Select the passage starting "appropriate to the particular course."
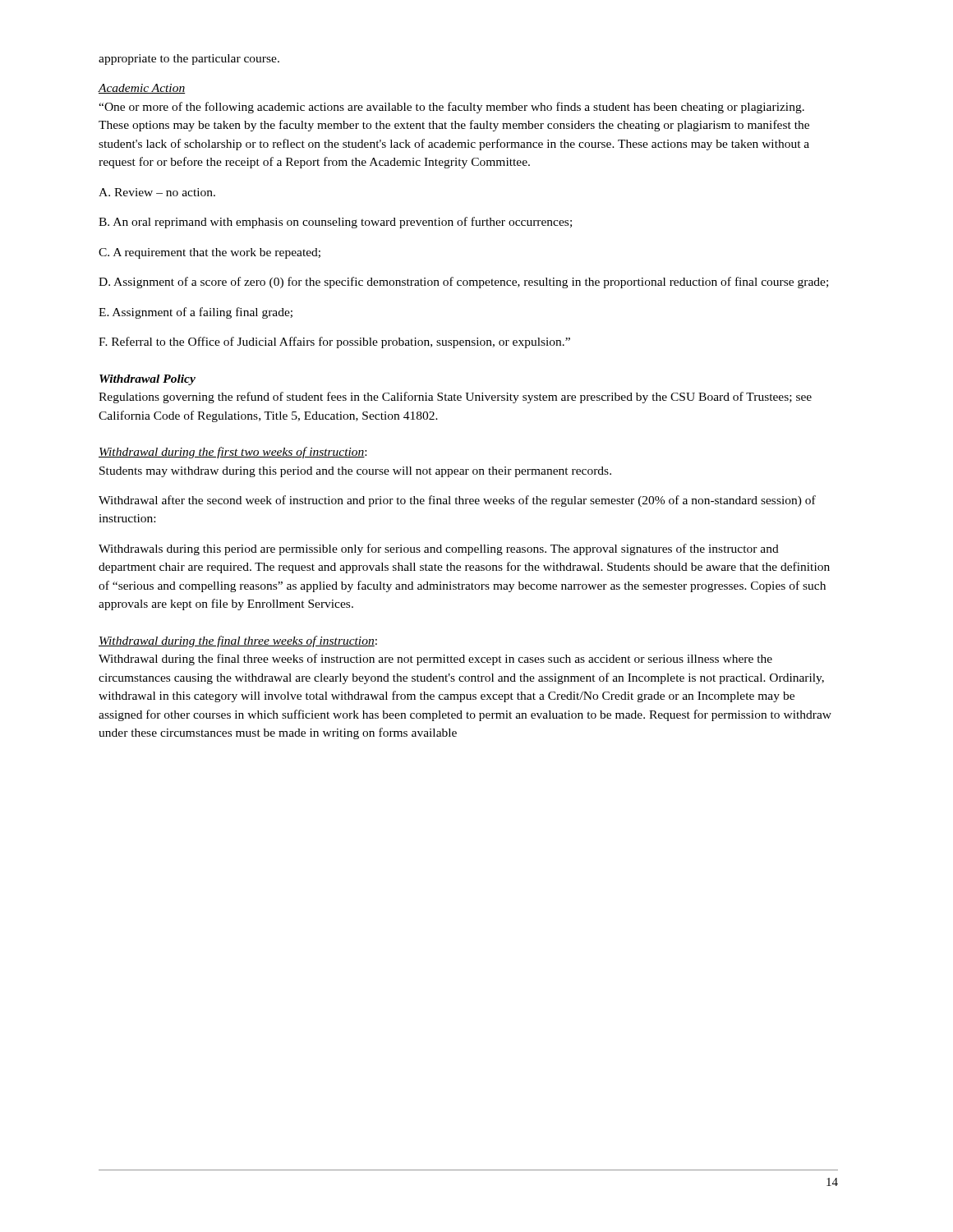953x1232 pixels. 189,60
